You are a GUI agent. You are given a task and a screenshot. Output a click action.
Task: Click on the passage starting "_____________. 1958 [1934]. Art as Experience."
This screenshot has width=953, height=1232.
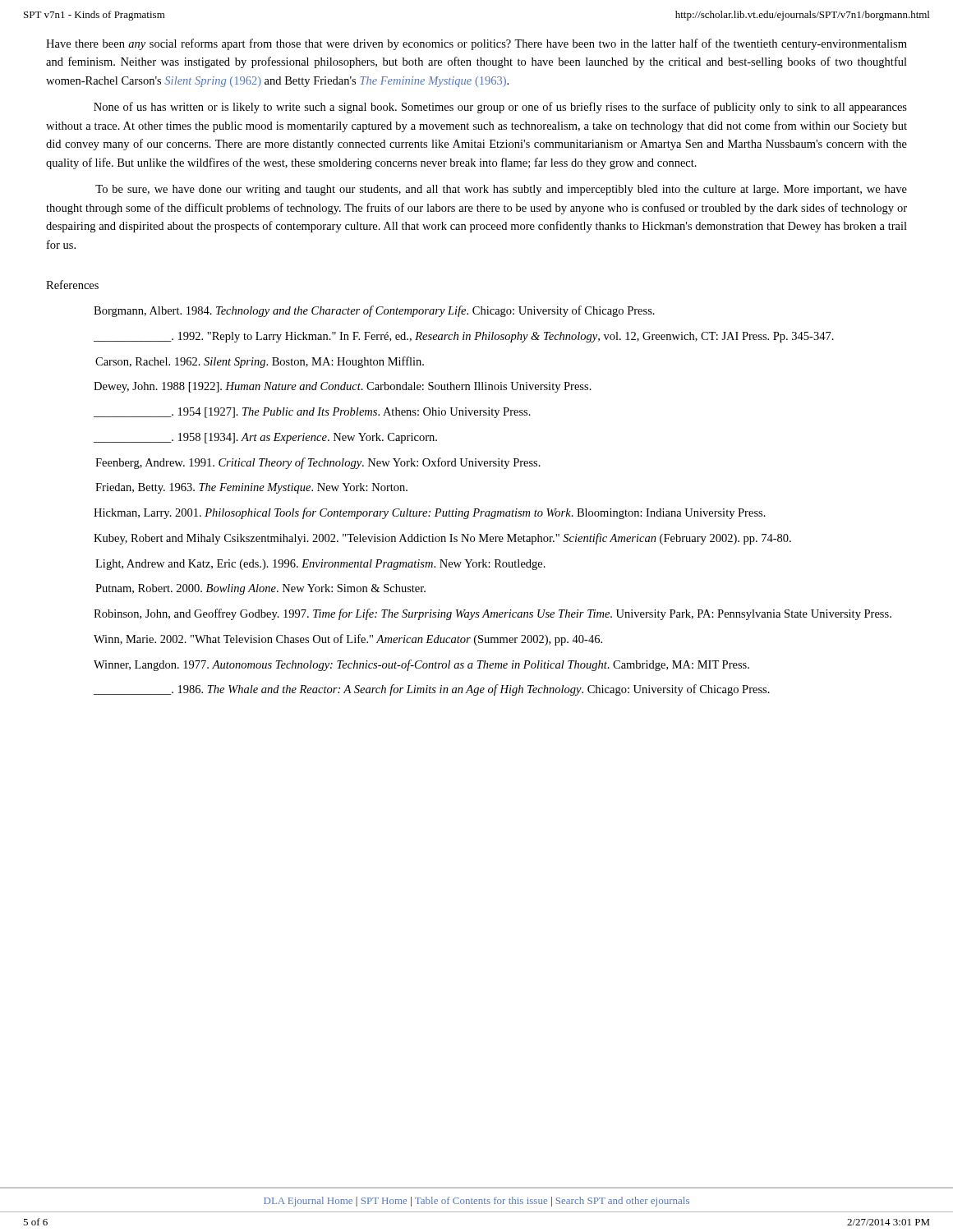tap(266, 437)
